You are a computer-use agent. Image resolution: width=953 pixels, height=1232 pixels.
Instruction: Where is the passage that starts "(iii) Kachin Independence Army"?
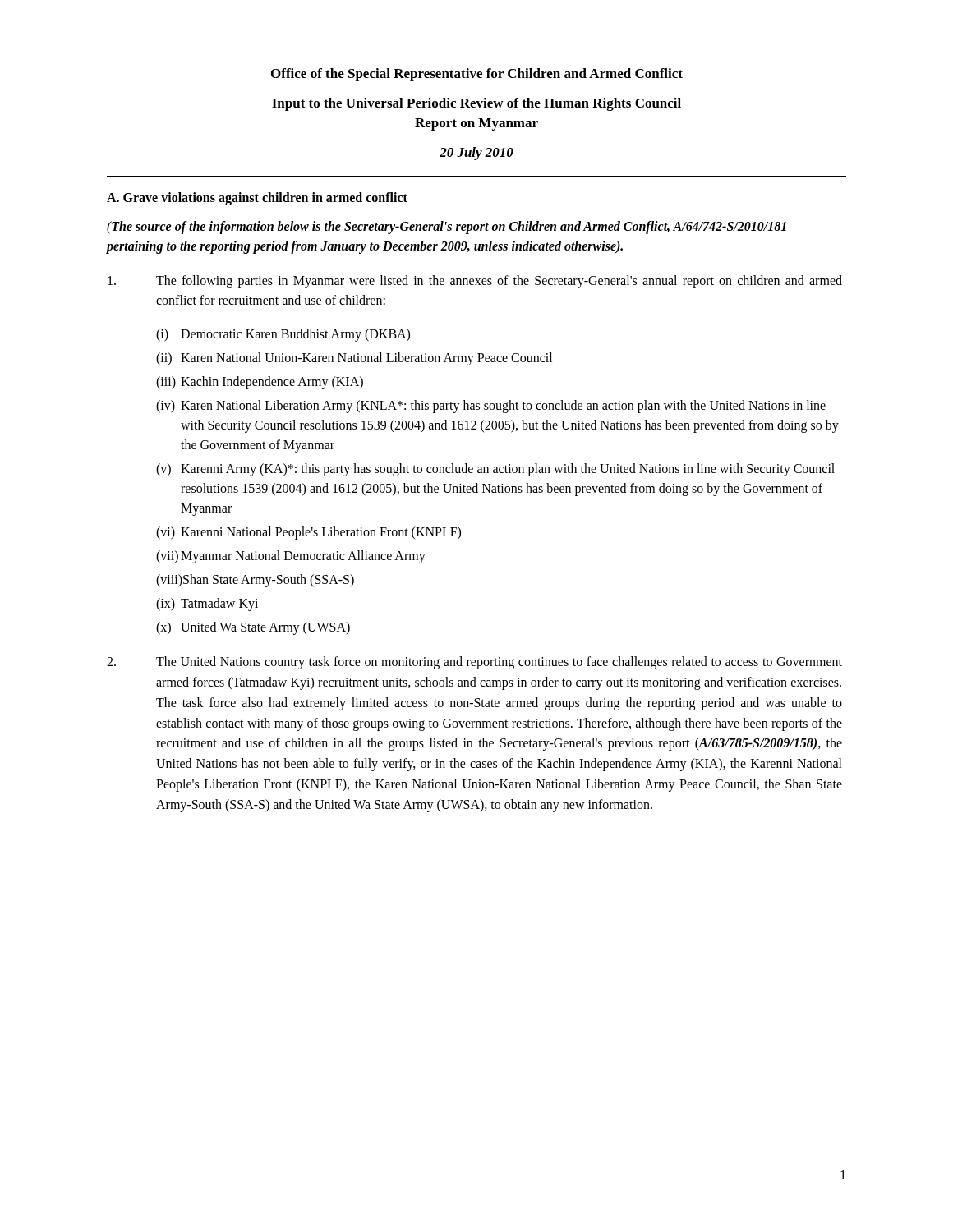point(260,383)
